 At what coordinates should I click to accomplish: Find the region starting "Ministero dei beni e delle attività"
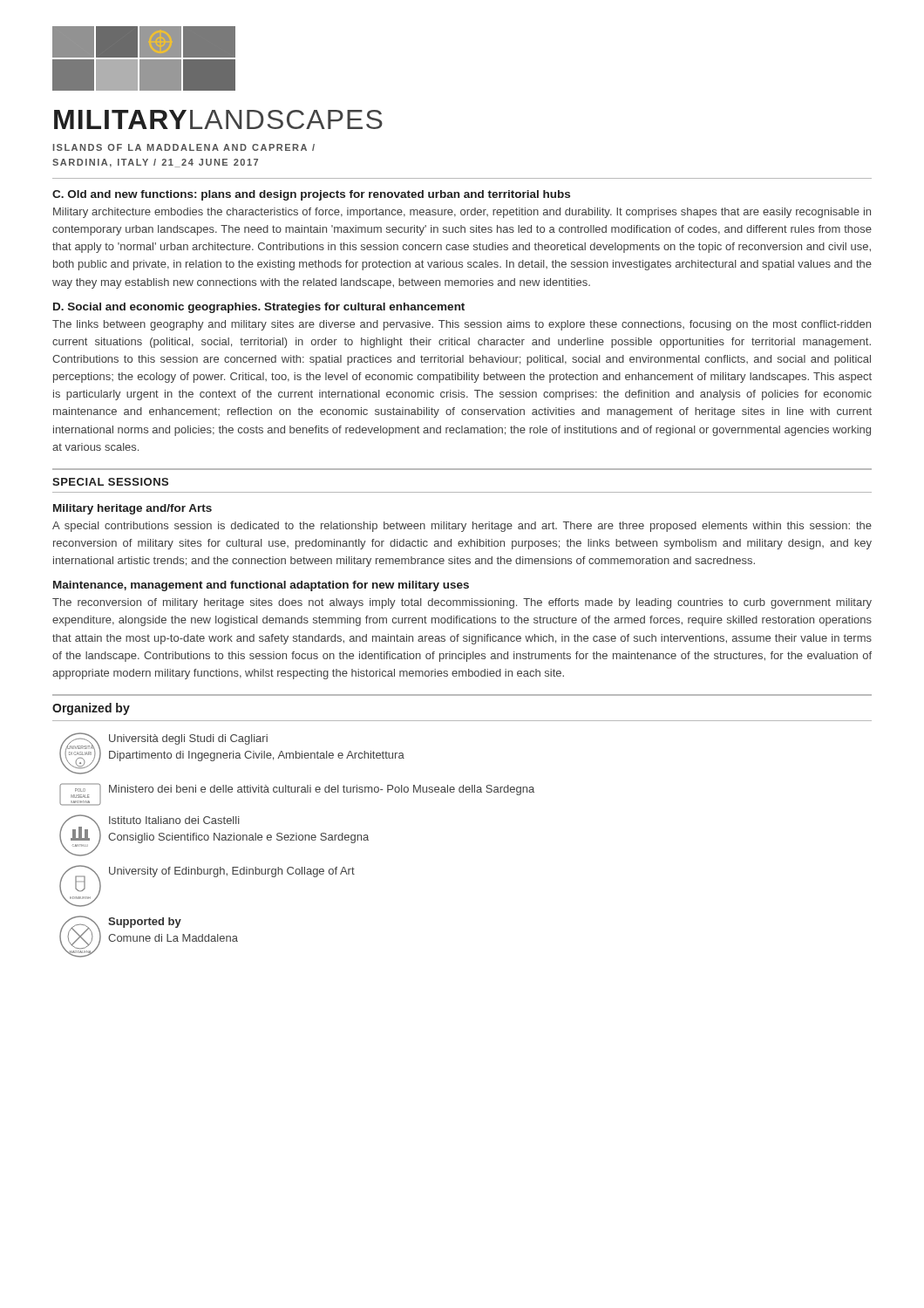[321, 789]
